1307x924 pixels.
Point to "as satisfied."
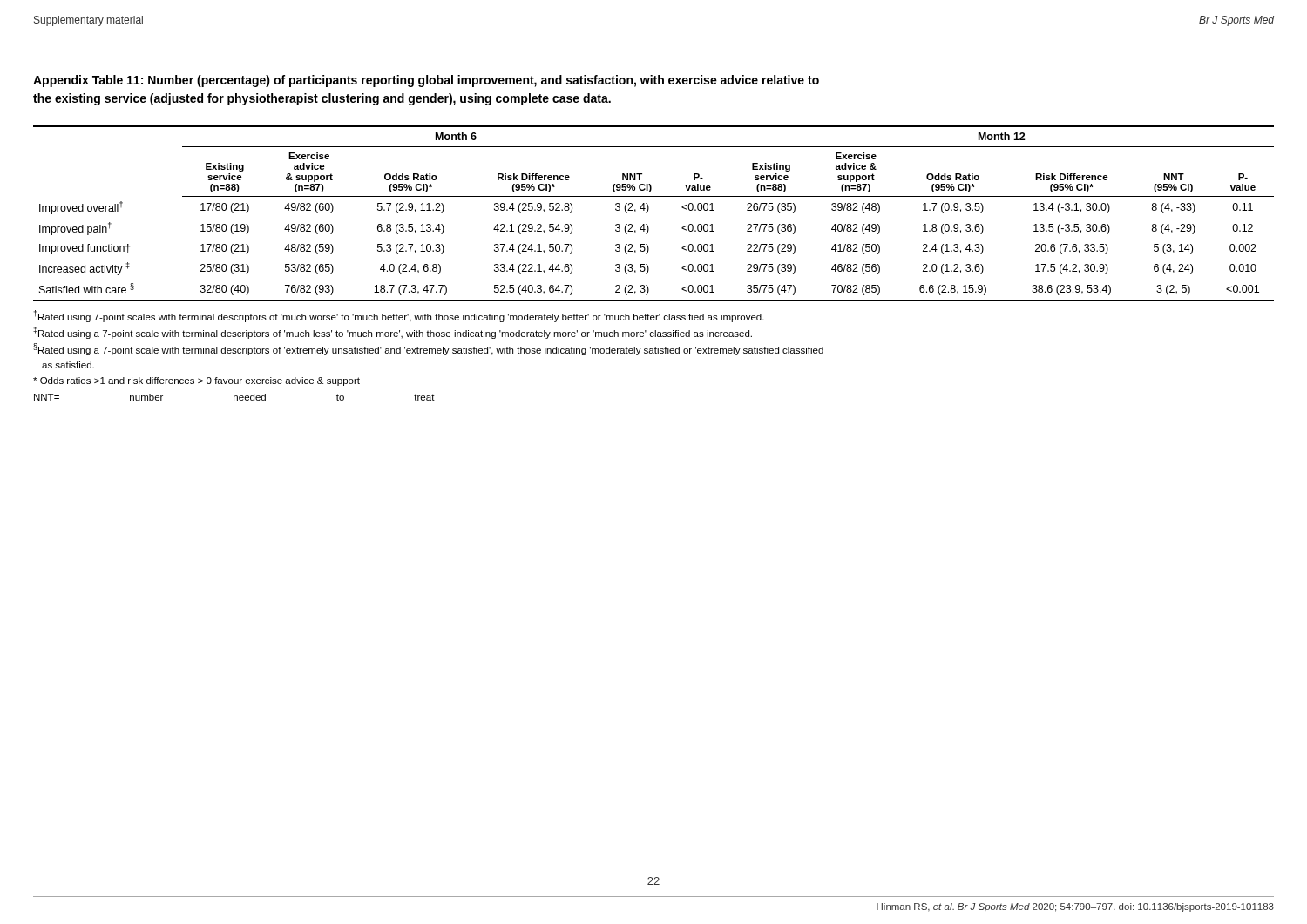[x=68, y=365]
